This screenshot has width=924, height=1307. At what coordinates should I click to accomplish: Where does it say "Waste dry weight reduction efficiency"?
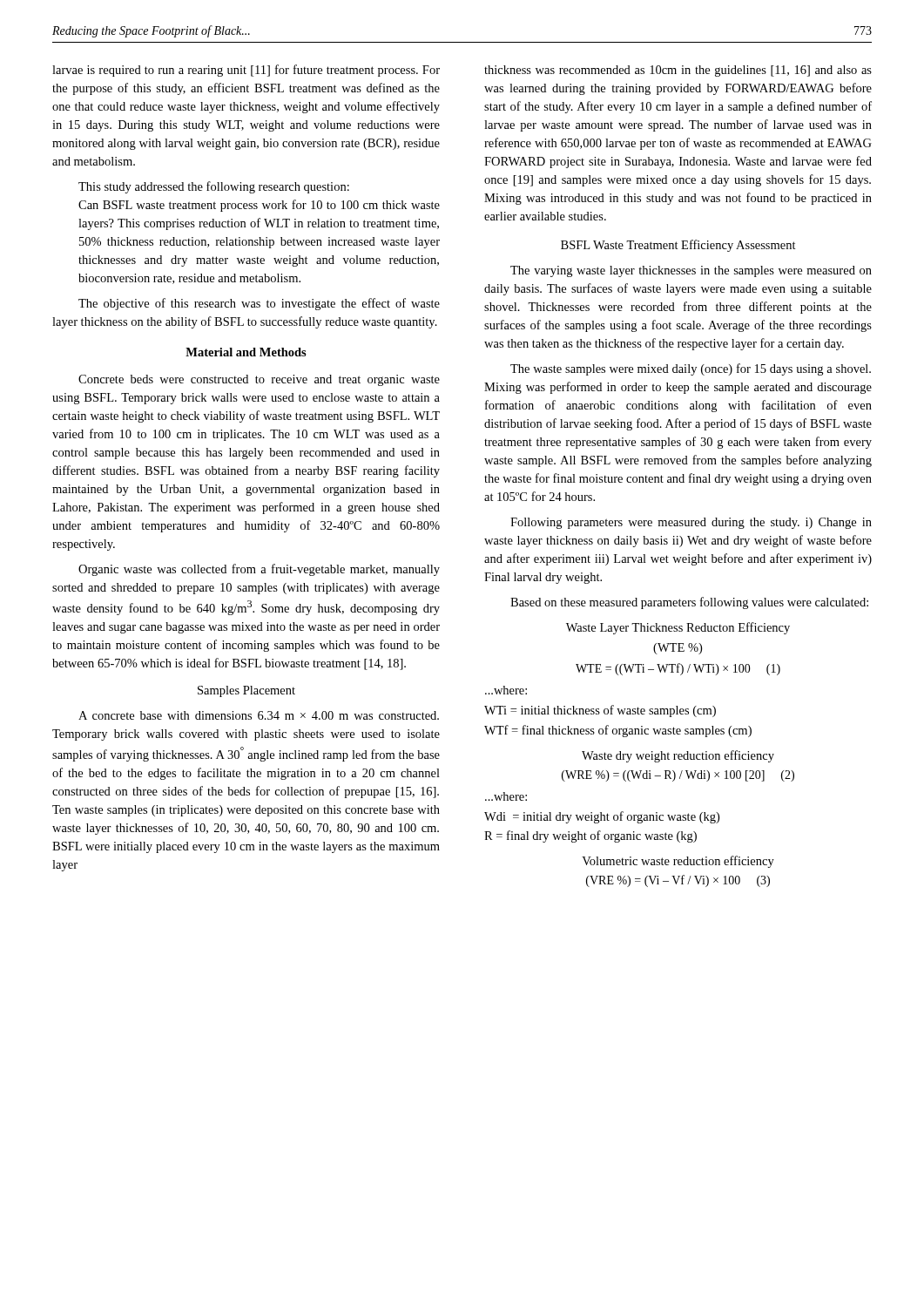[x=678, y=755]
